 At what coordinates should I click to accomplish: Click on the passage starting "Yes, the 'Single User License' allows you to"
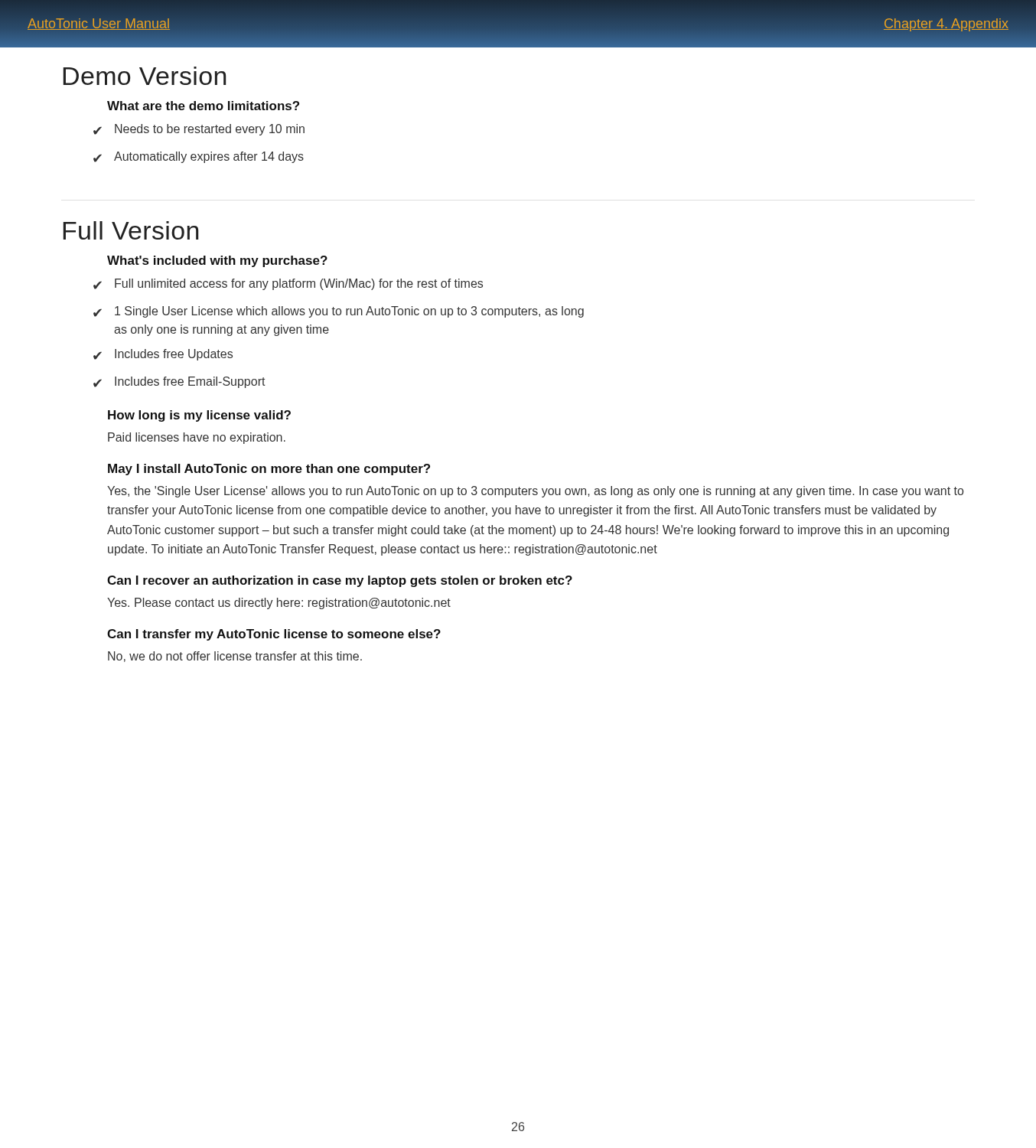536,520
